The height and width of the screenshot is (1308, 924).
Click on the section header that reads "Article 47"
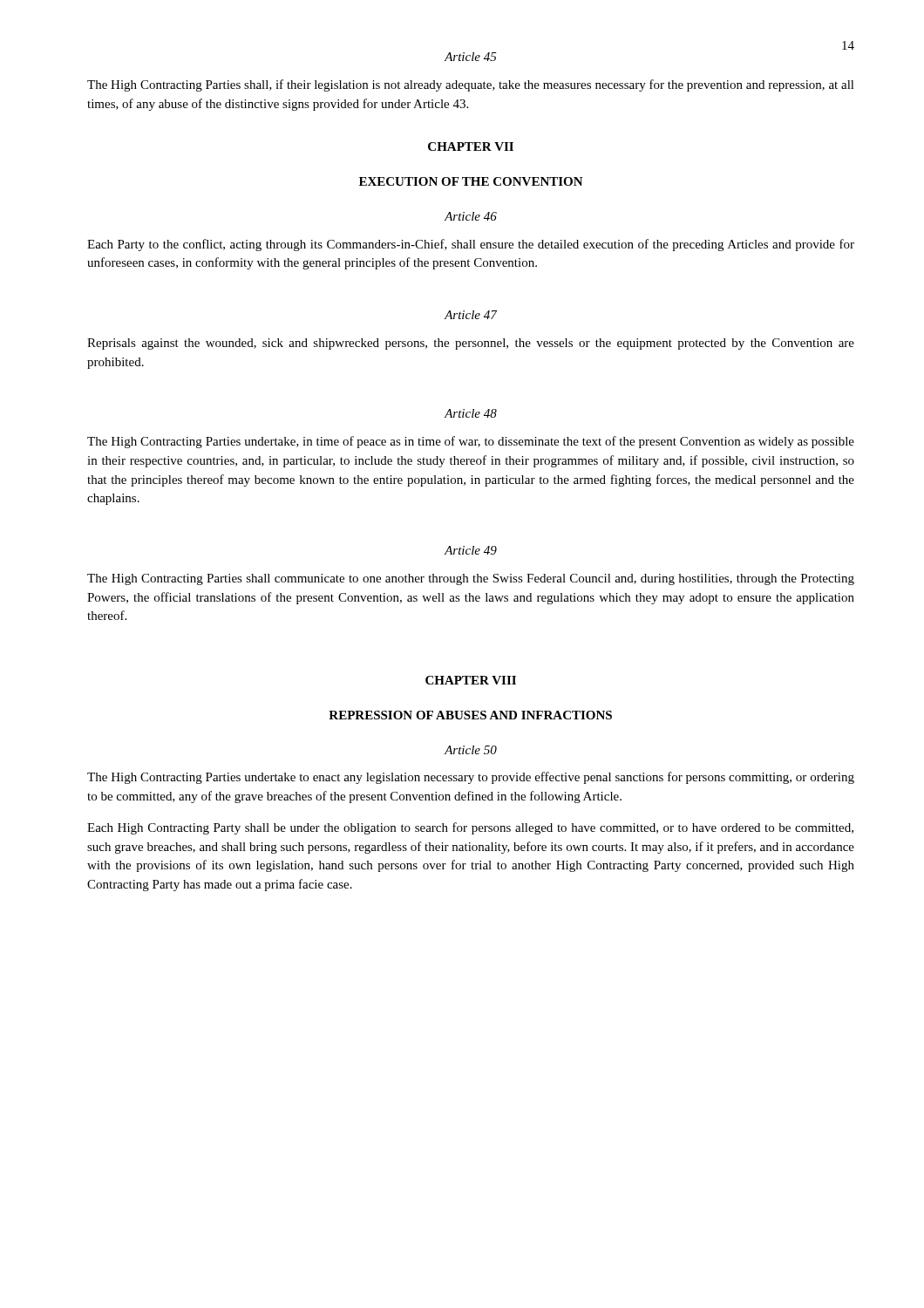(471, 315)
